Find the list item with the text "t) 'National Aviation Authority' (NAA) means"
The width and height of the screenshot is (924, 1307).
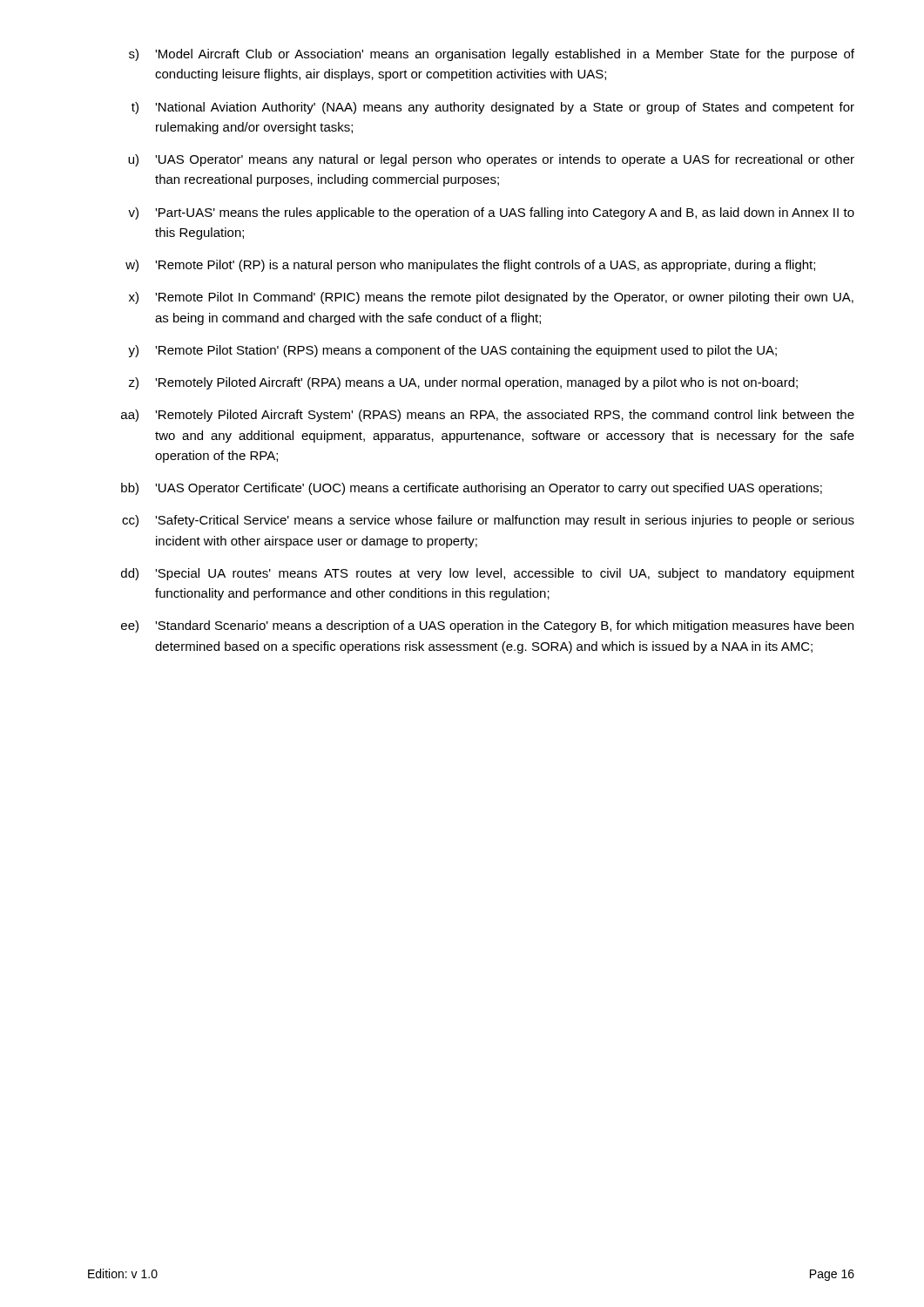[471, 117]
